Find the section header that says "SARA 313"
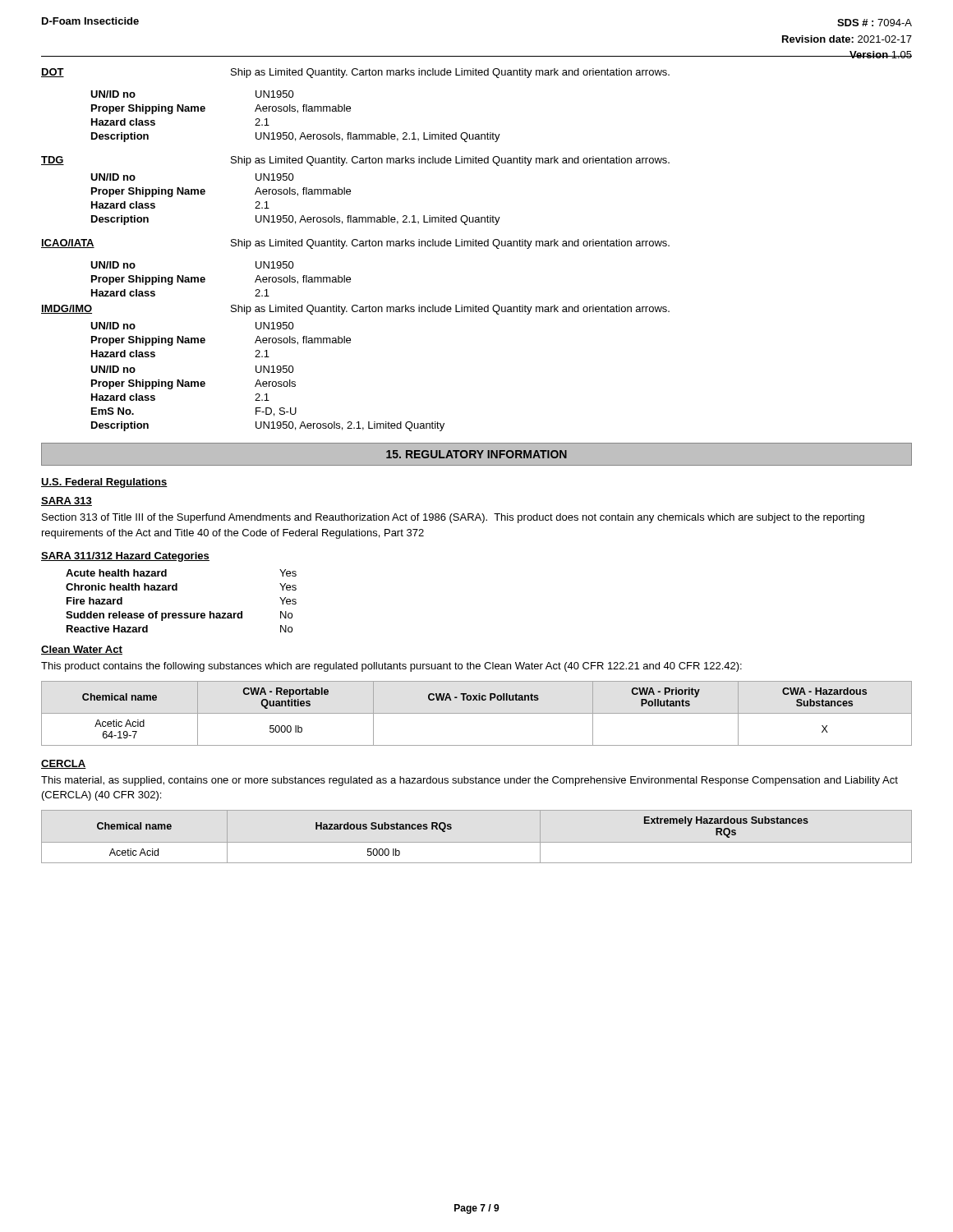 [x=66, y=501]
